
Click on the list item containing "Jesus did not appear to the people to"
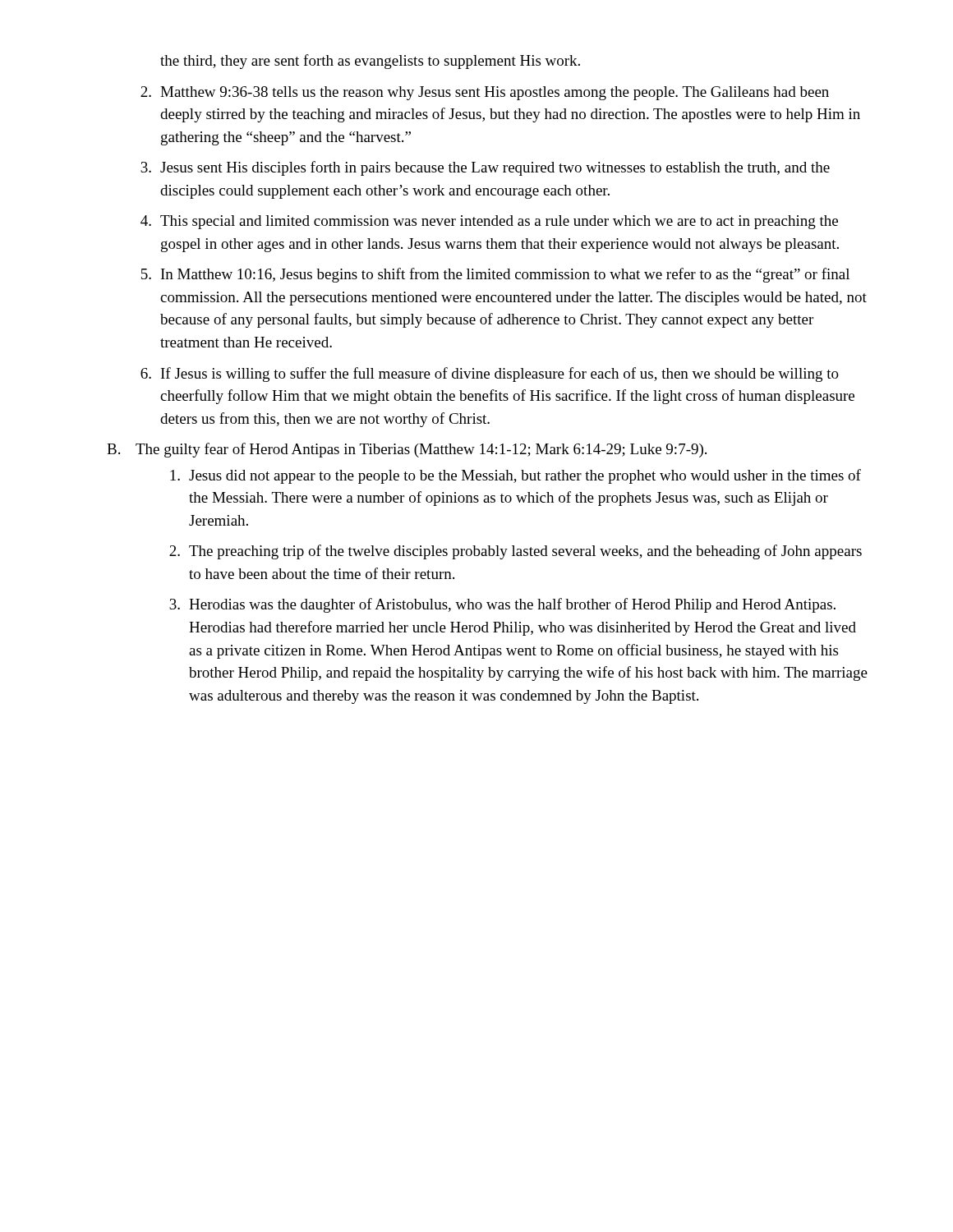pyautogui.click(x=503, y=498)
